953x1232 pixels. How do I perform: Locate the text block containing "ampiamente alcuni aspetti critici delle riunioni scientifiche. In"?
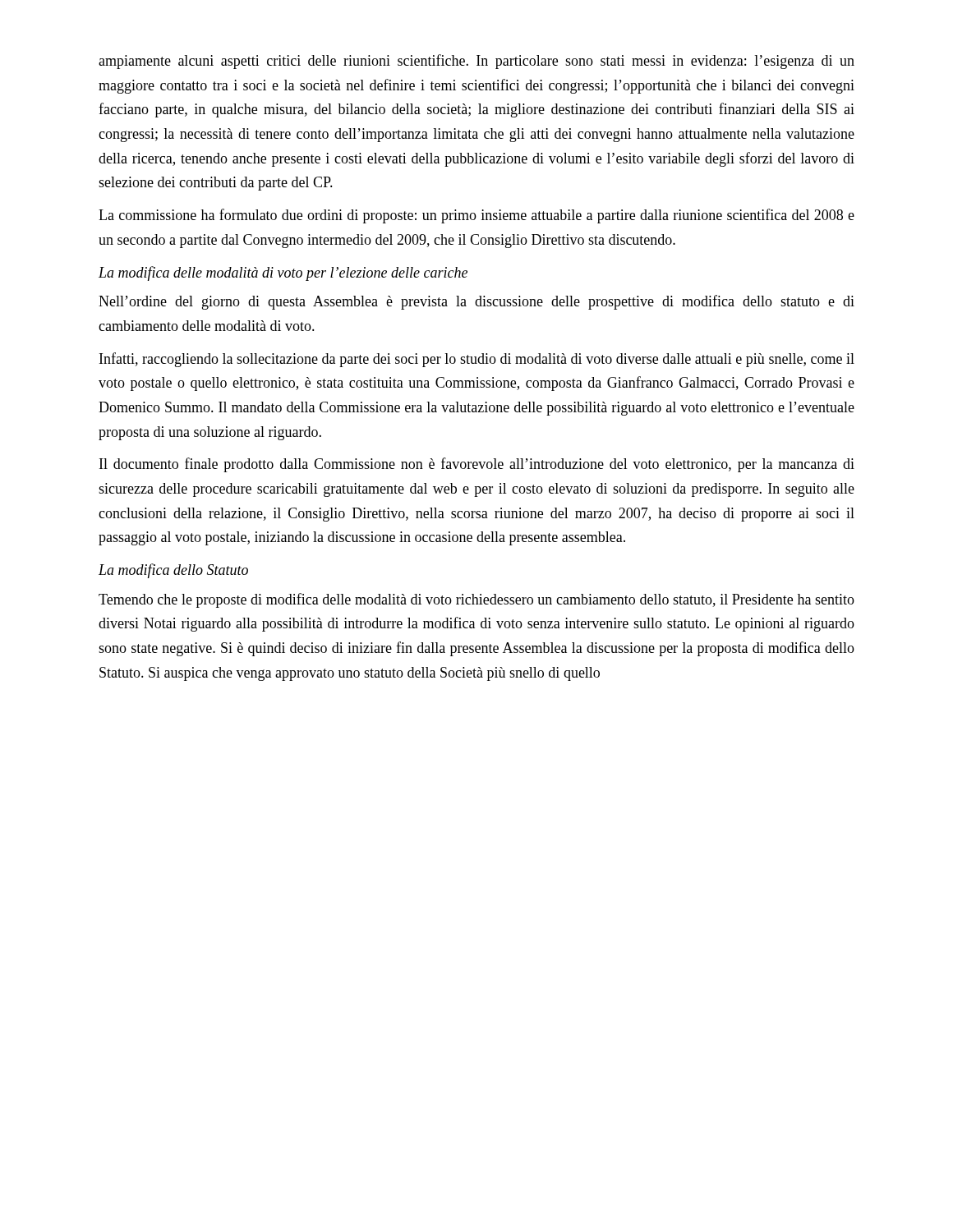click(476, 122)
